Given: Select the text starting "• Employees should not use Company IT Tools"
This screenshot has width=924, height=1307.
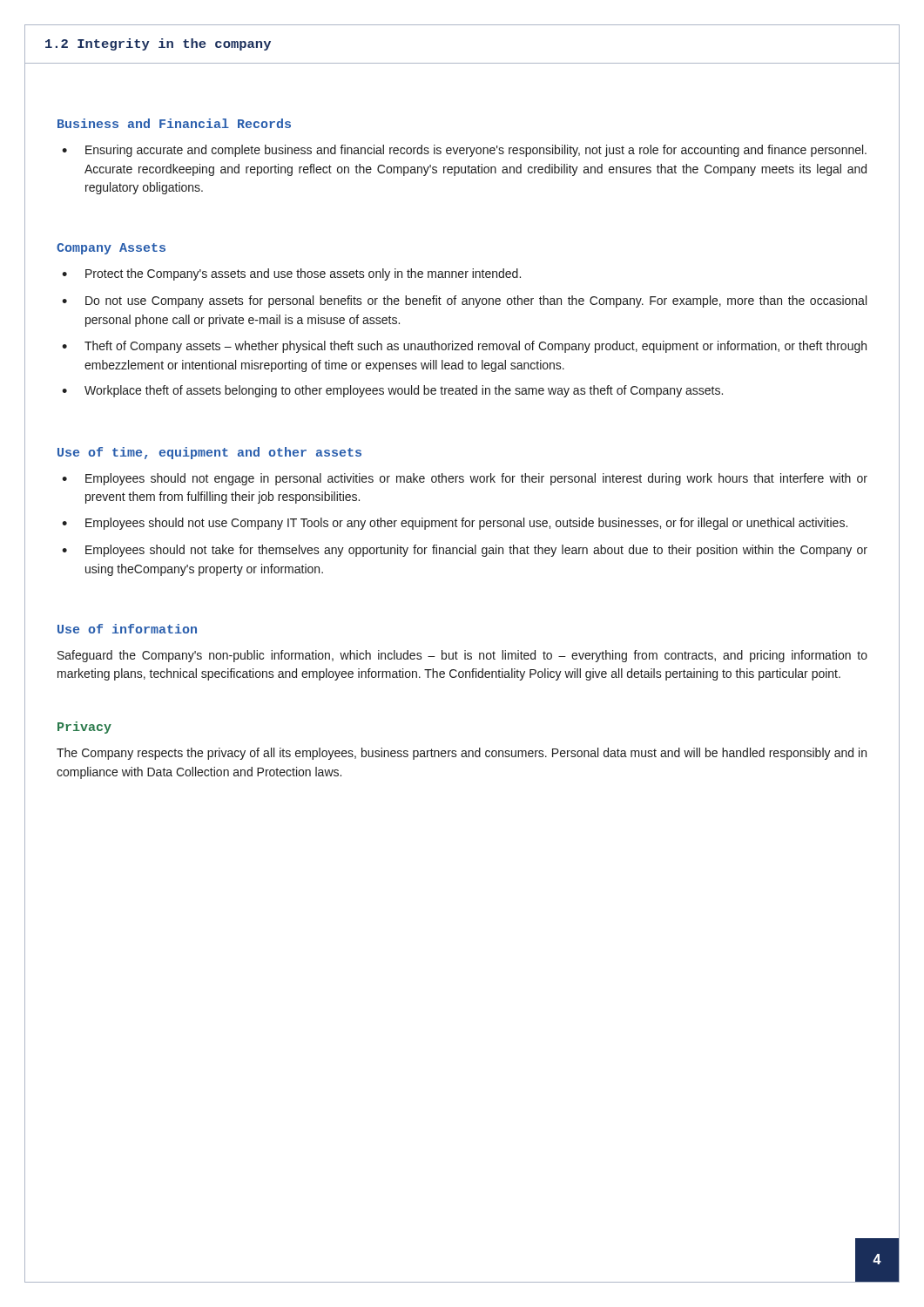Looking at the screenshot, I should pyautogui.click(x=465, y=524).
